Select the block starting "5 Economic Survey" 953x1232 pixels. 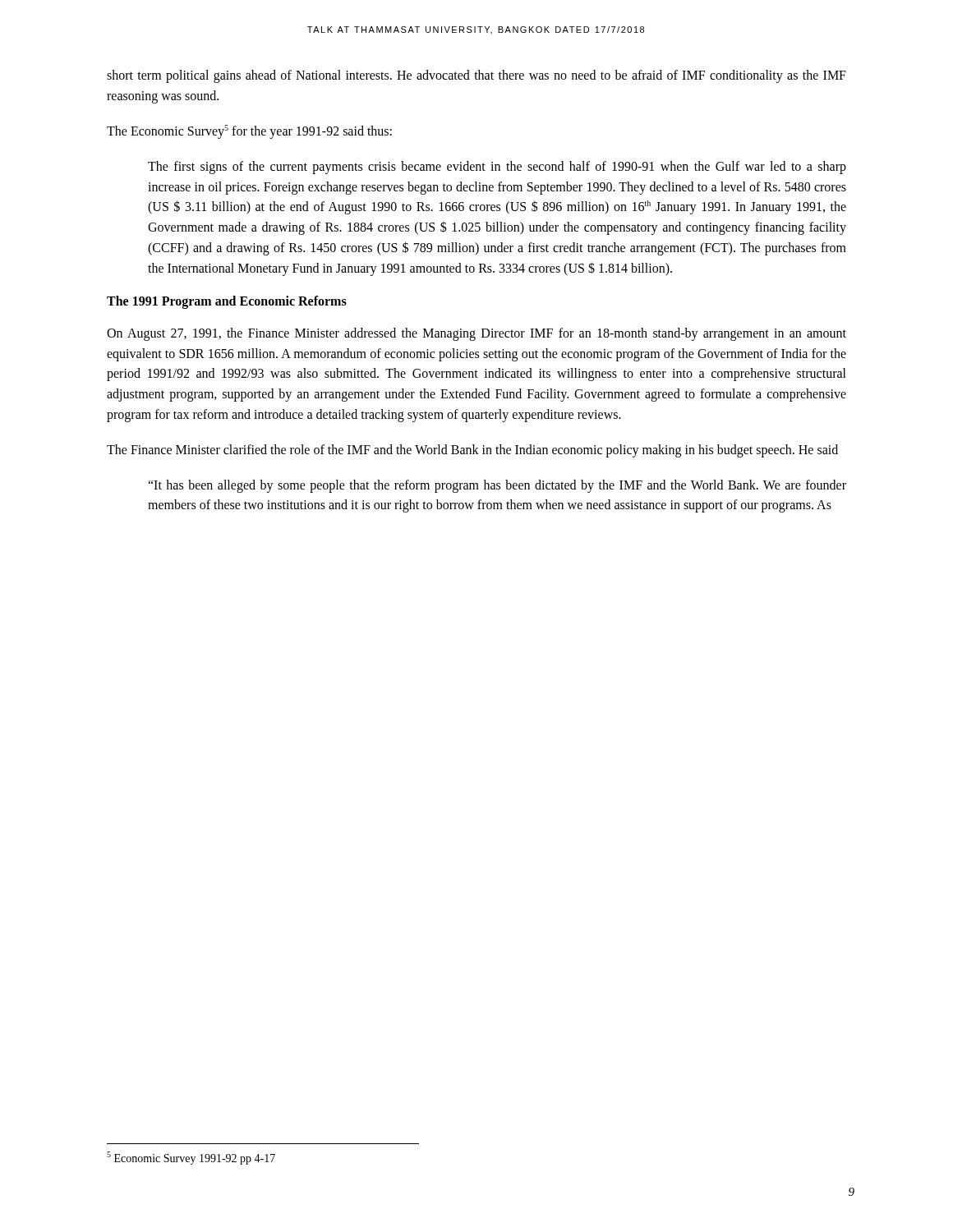191,1157
